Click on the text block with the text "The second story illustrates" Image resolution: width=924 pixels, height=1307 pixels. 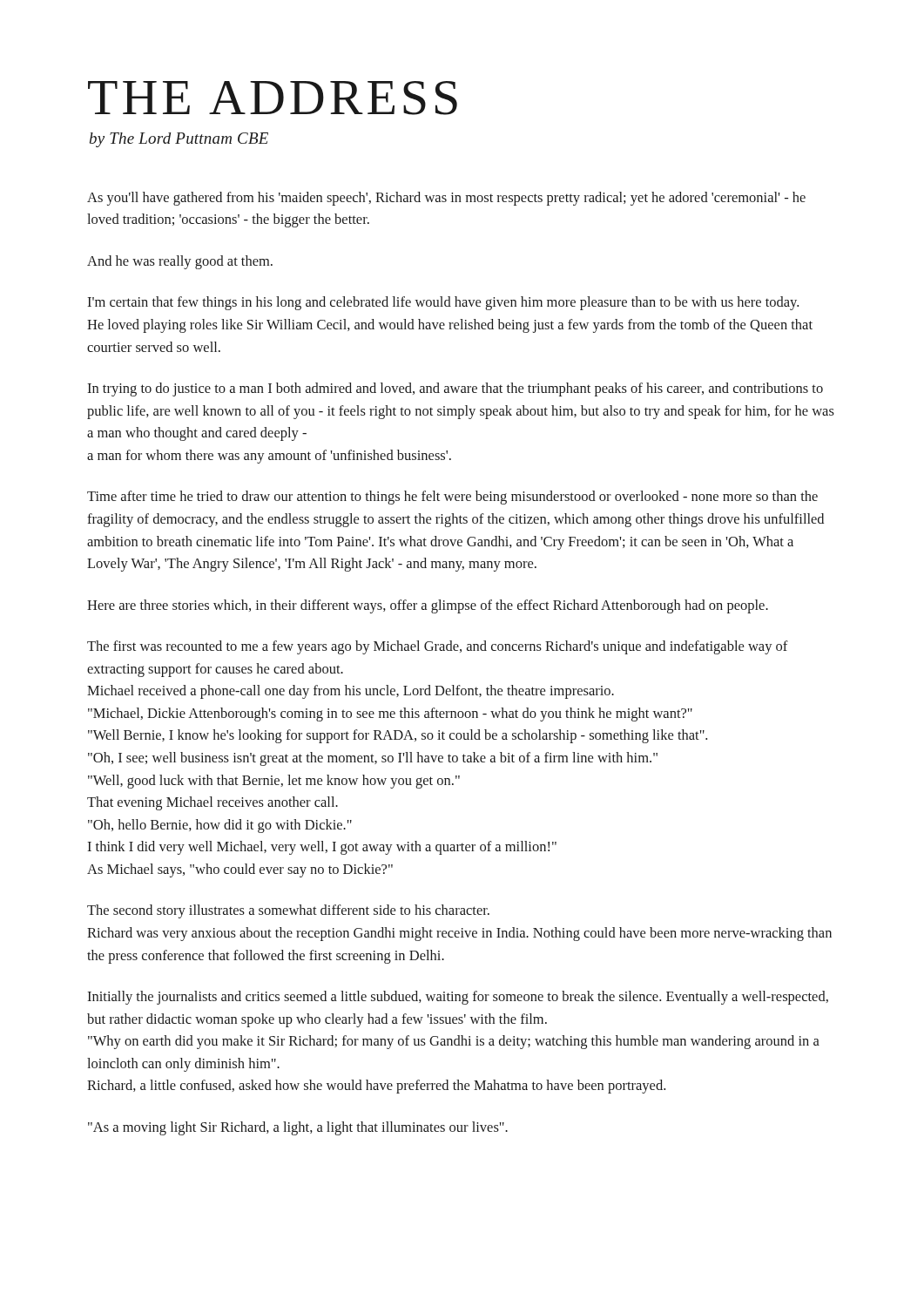[x=460, y=933]
